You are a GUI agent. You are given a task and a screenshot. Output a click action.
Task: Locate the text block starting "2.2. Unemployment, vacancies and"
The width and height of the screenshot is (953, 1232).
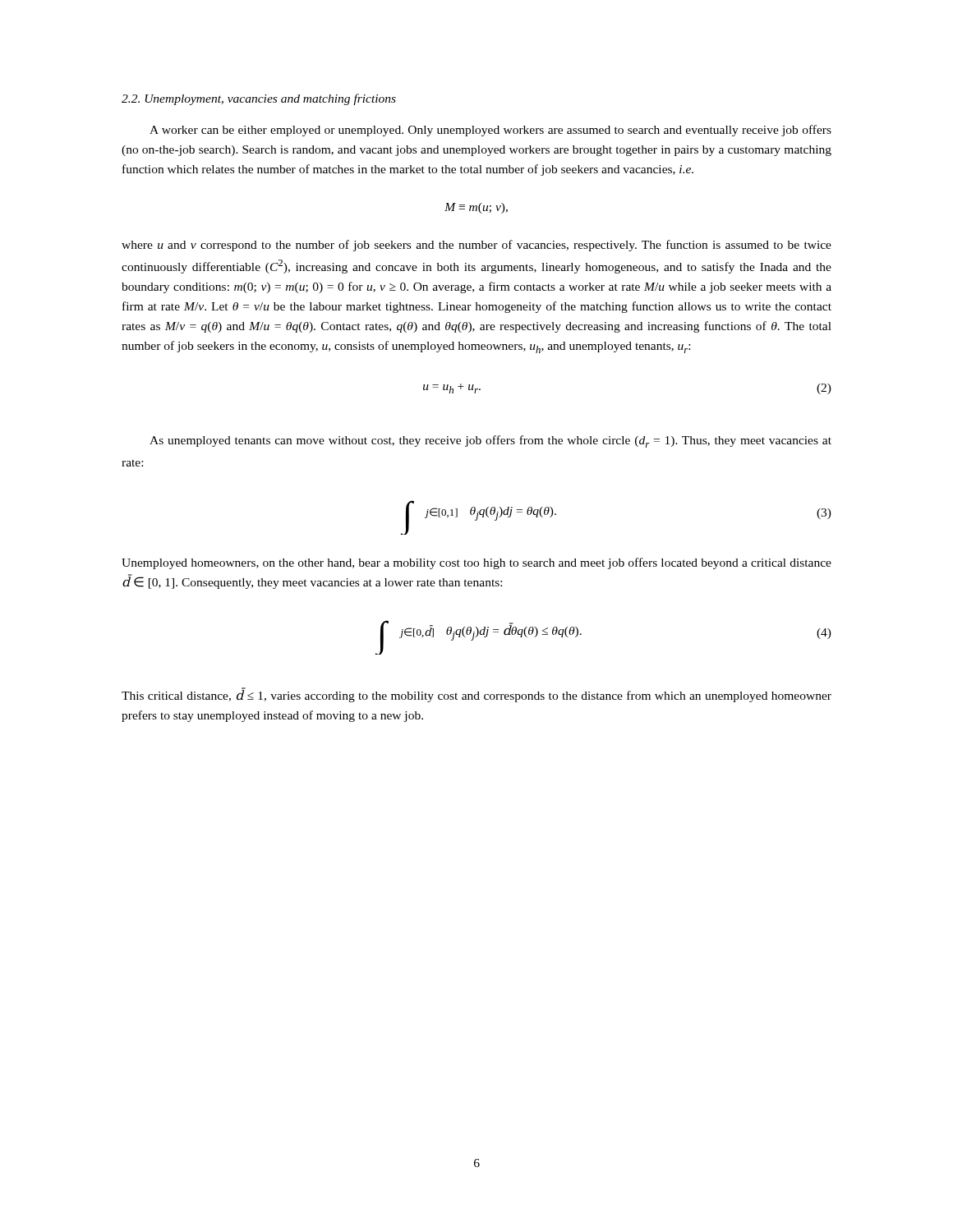point(259,98)
